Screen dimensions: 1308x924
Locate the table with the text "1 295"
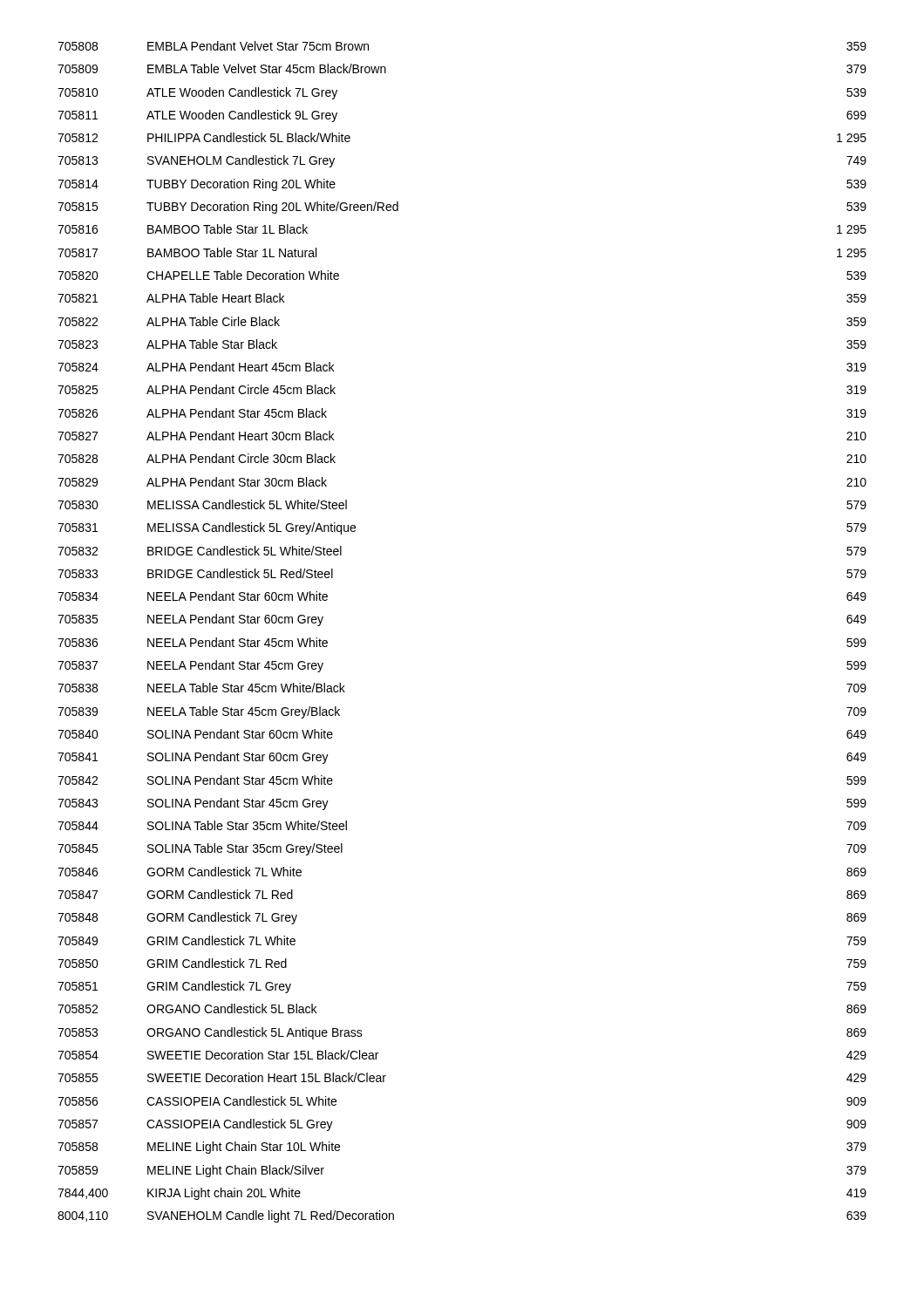[x=462, y=631]
